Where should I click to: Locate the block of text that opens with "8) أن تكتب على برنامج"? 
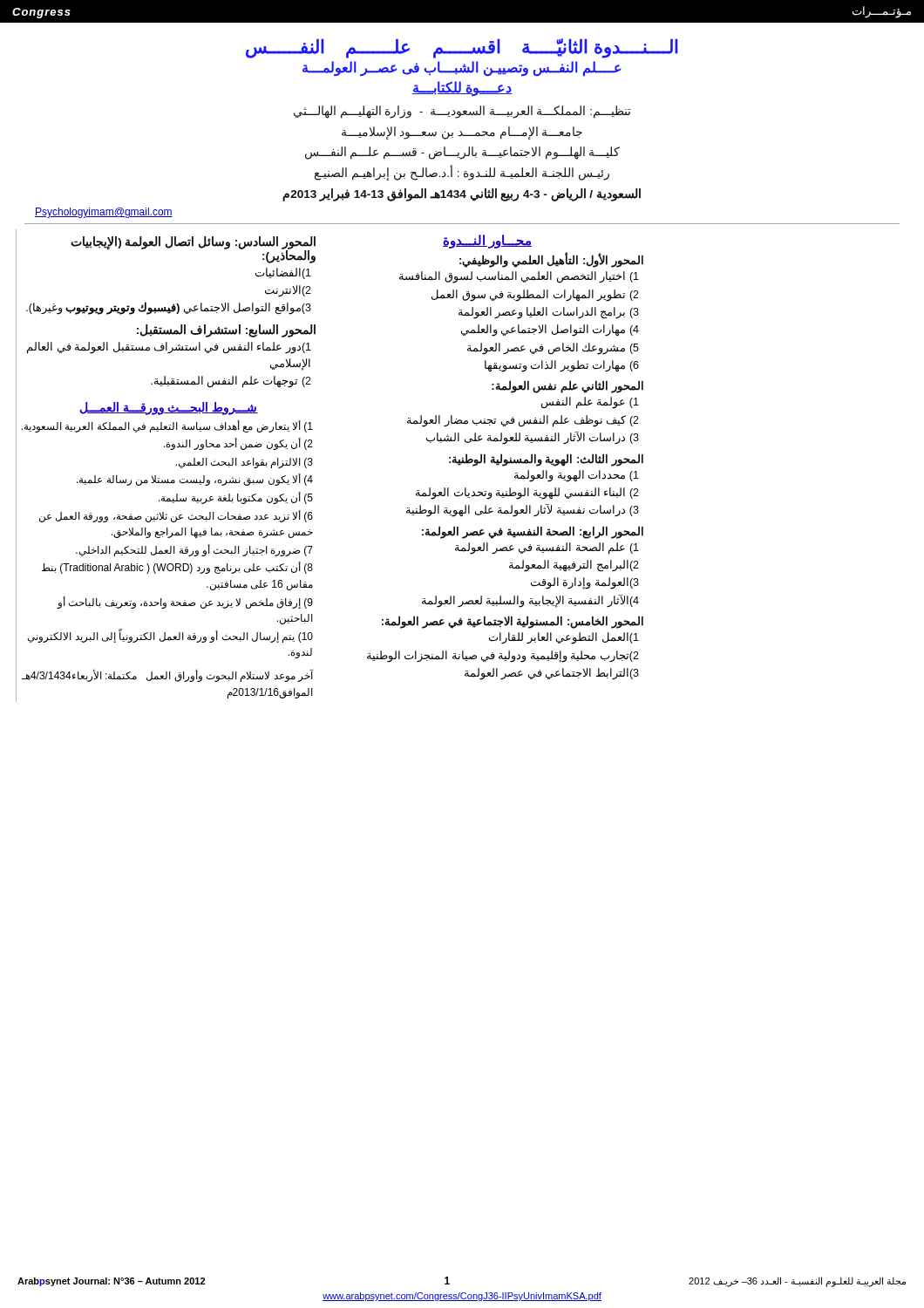pos(177,576)
